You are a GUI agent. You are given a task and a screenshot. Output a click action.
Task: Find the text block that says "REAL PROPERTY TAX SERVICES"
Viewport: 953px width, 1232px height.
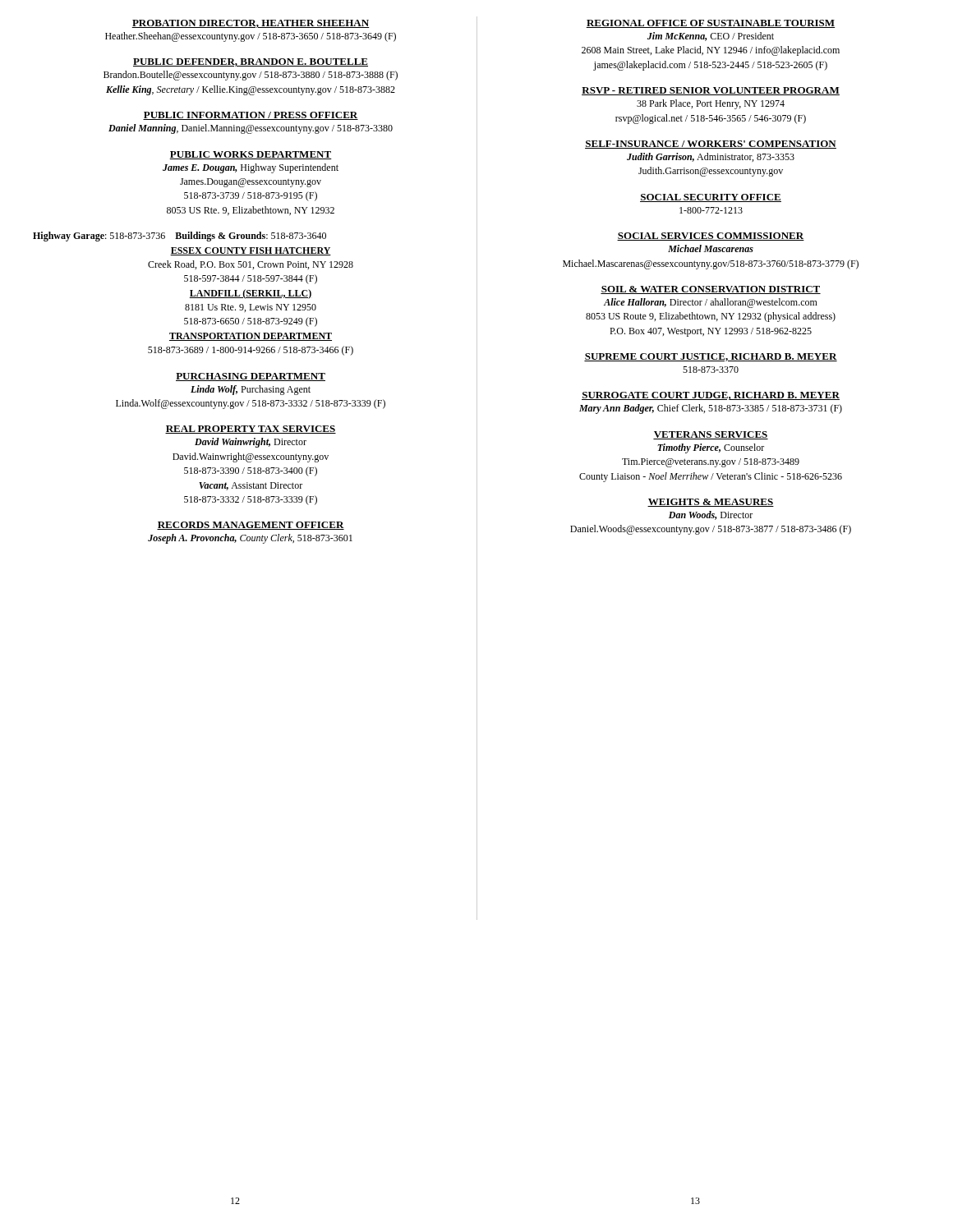pos(251,464)
